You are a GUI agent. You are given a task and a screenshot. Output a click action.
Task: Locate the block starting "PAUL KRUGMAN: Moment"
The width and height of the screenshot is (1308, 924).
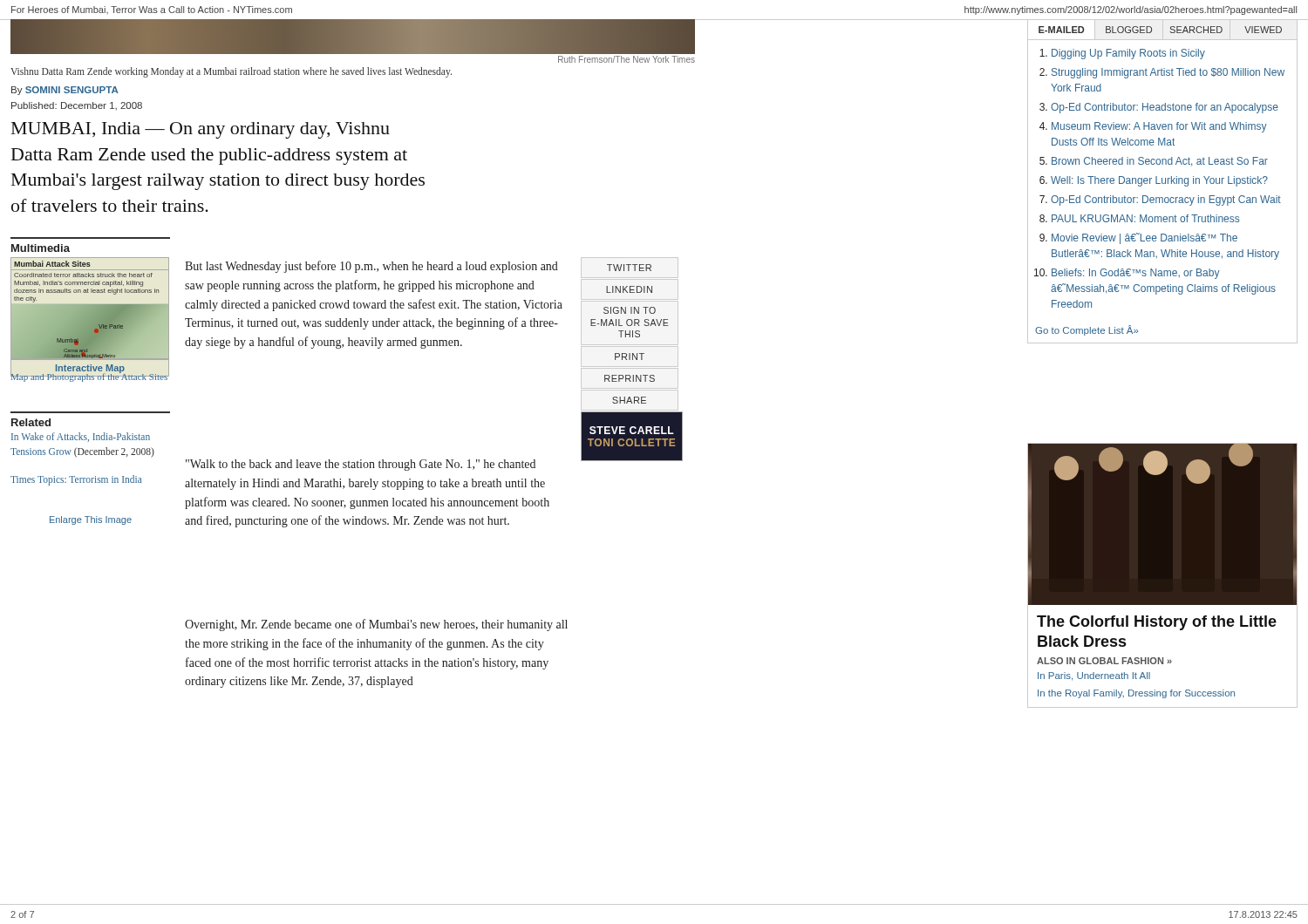click(x=1145, y=219)
